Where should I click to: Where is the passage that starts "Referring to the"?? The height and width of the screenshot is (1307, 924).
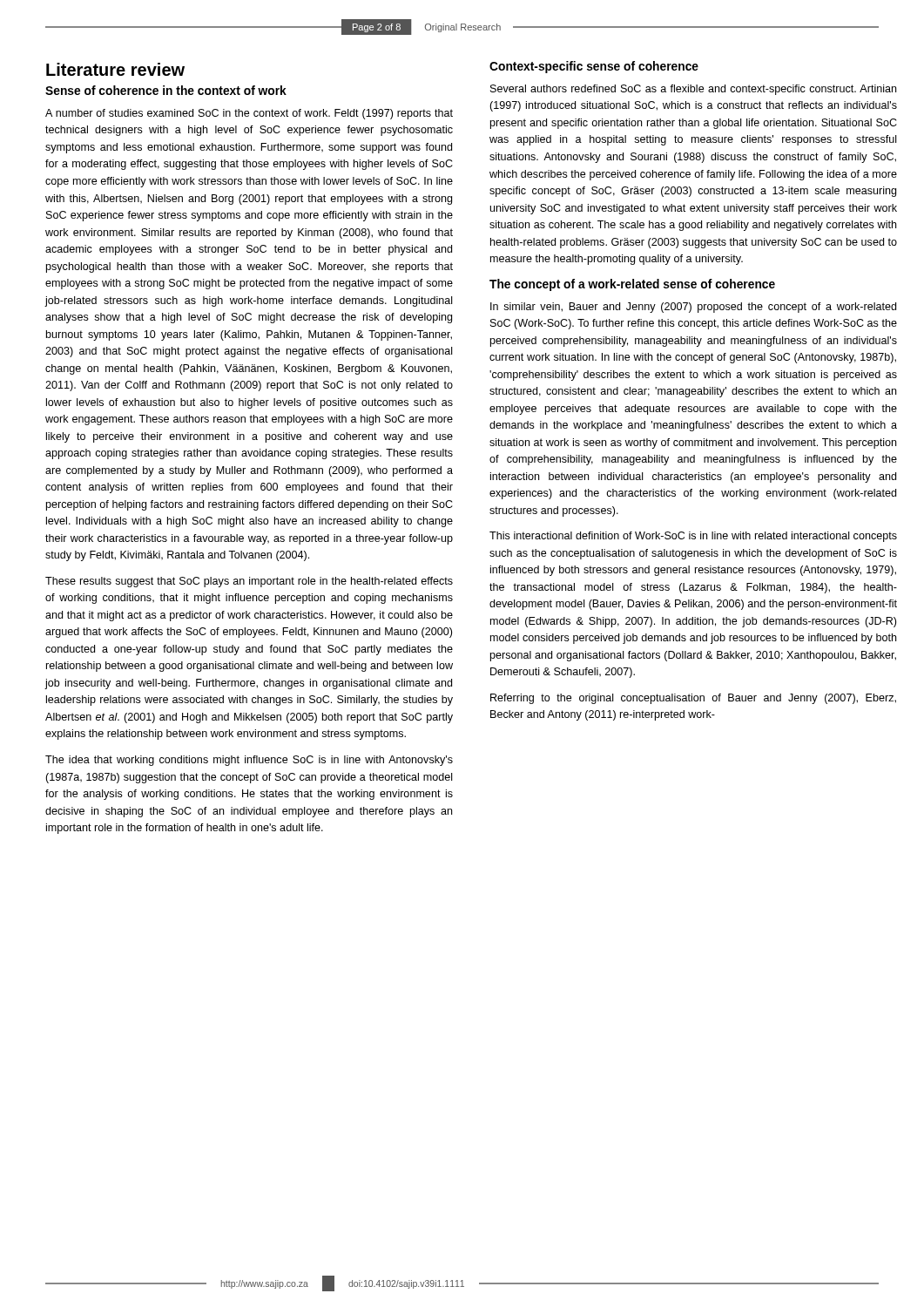coord(693,706)
